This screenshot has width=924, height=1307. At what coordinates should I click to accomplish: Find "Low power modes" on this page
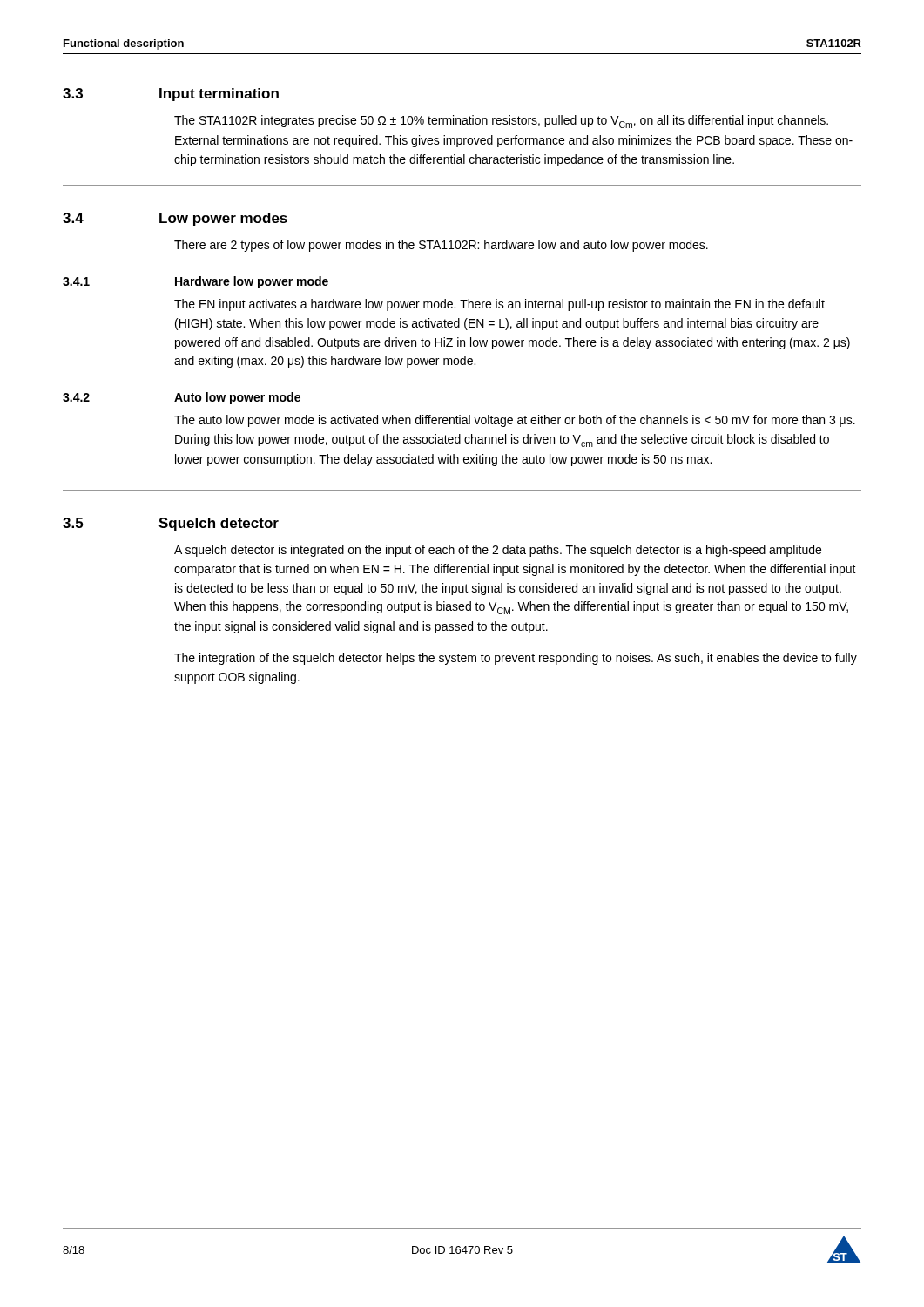223,219
